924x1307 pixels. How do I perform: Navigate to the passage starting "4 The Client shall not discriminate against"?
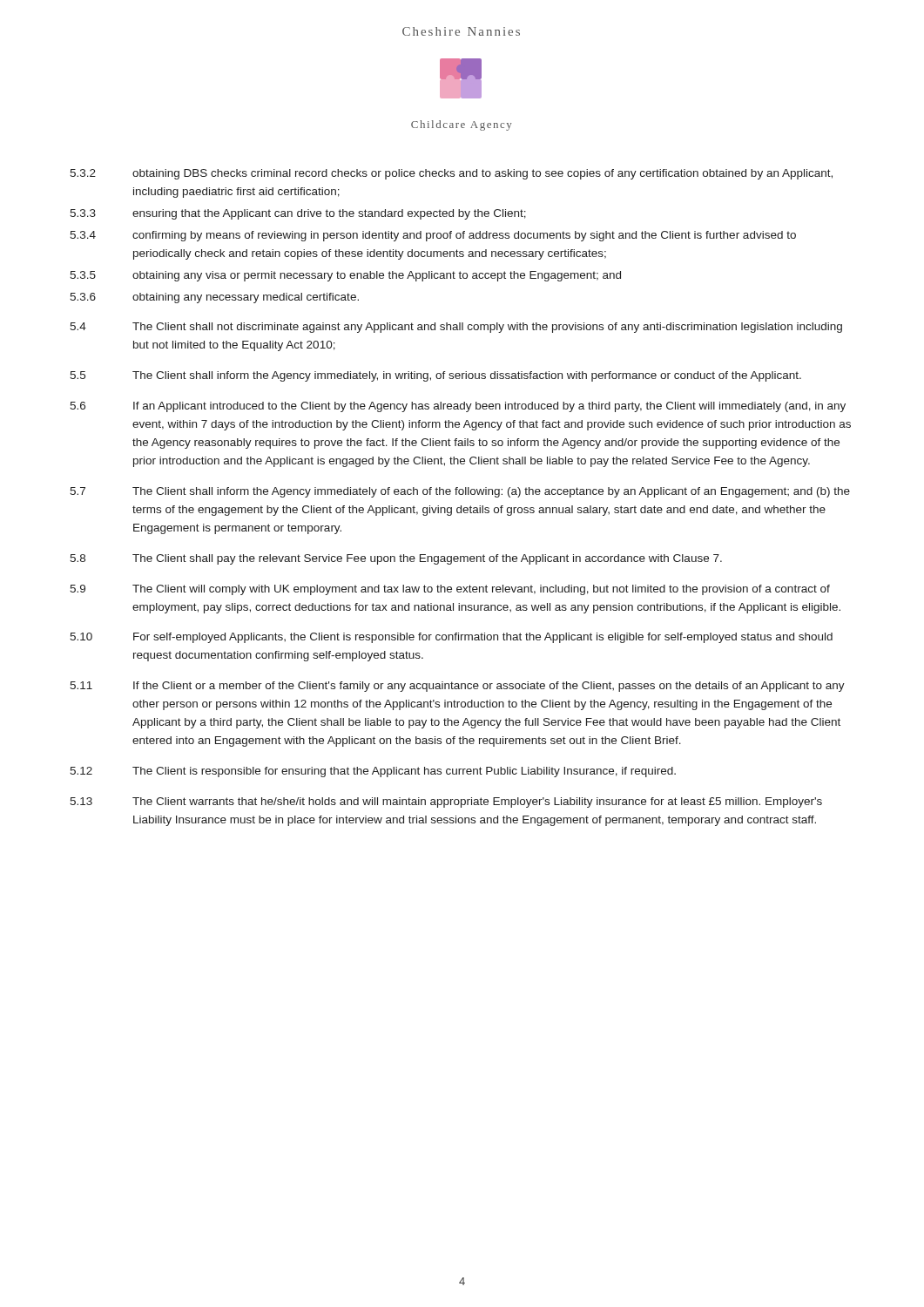(x=462, y=337)
